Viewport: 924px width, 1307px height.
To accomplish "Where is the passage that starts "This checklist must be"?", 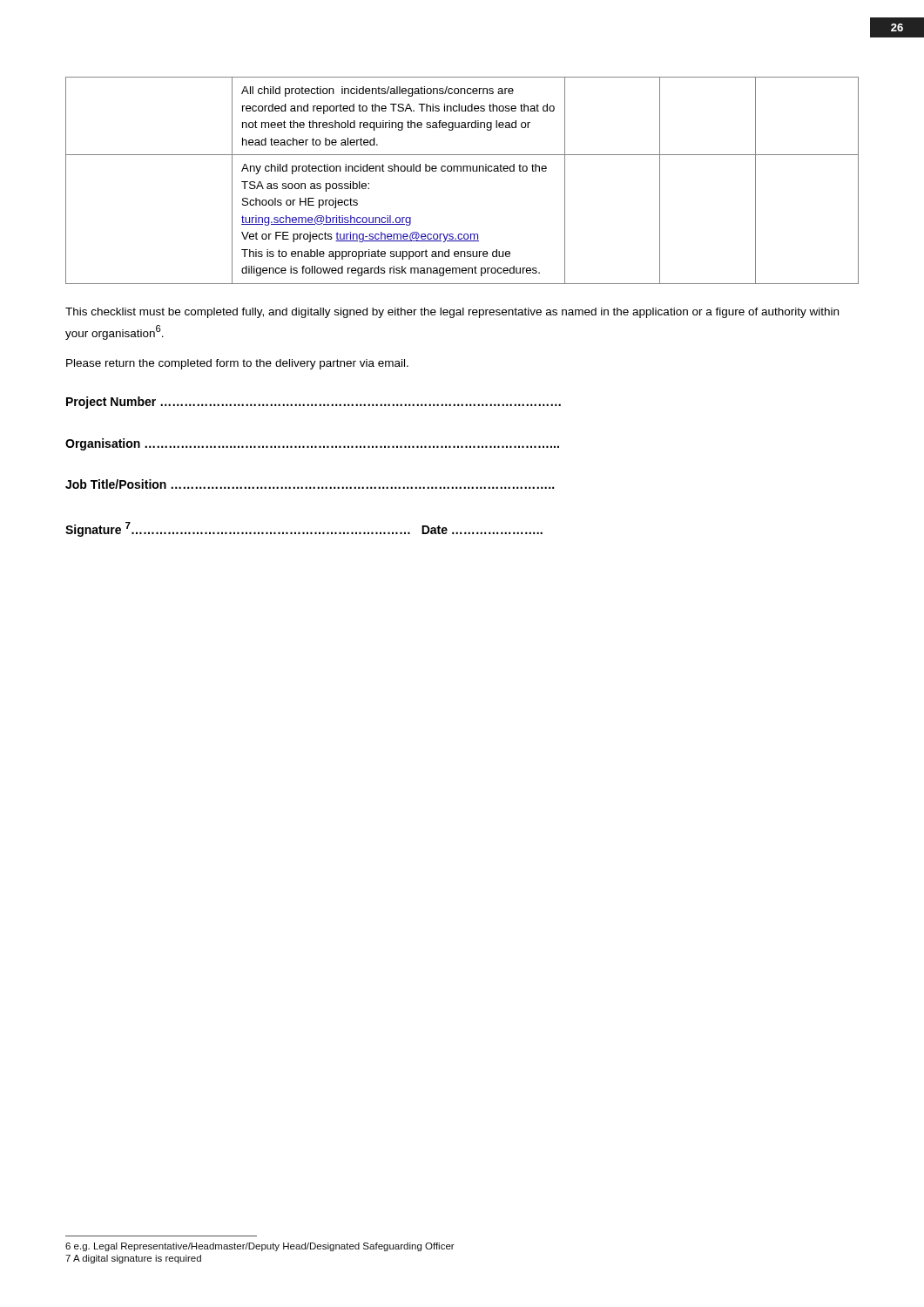I will (452, 322).
